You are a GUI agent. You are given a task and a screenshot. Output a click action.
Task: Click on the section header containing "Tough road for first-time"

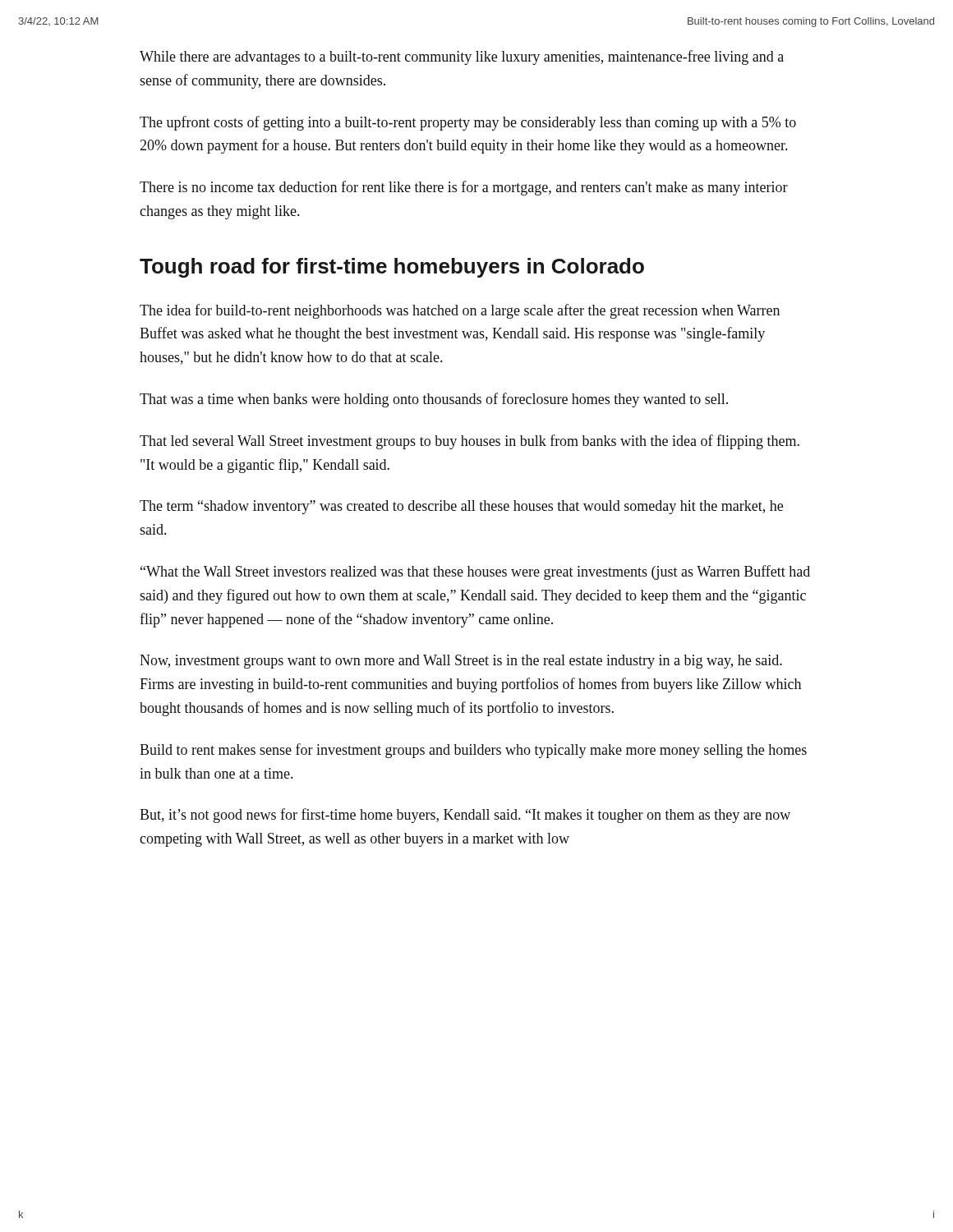pyautogui.click(x=392, y=266)
